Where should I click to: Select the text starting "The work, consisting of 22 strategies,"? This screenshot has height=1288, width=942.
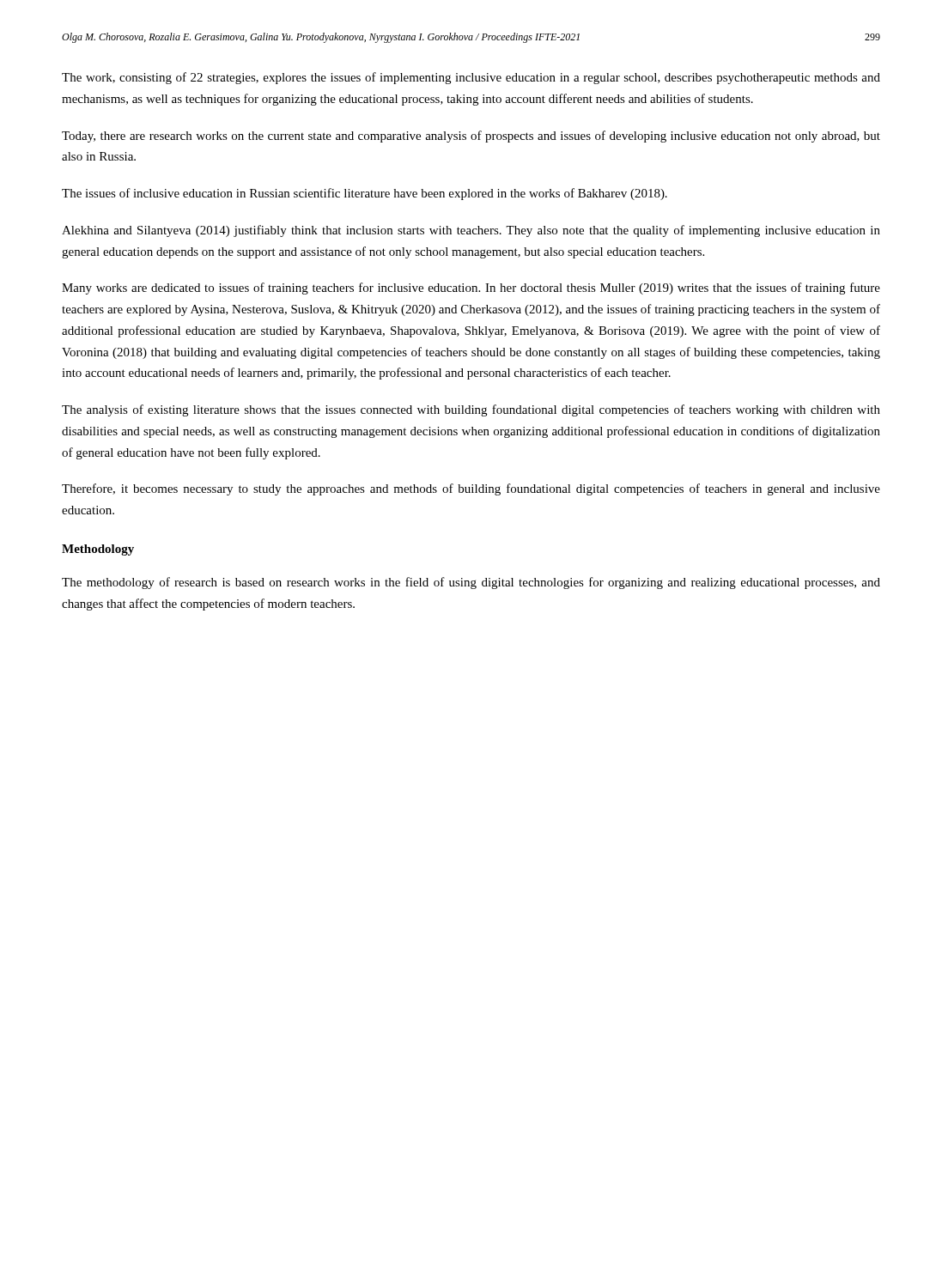tap(471, 88)
